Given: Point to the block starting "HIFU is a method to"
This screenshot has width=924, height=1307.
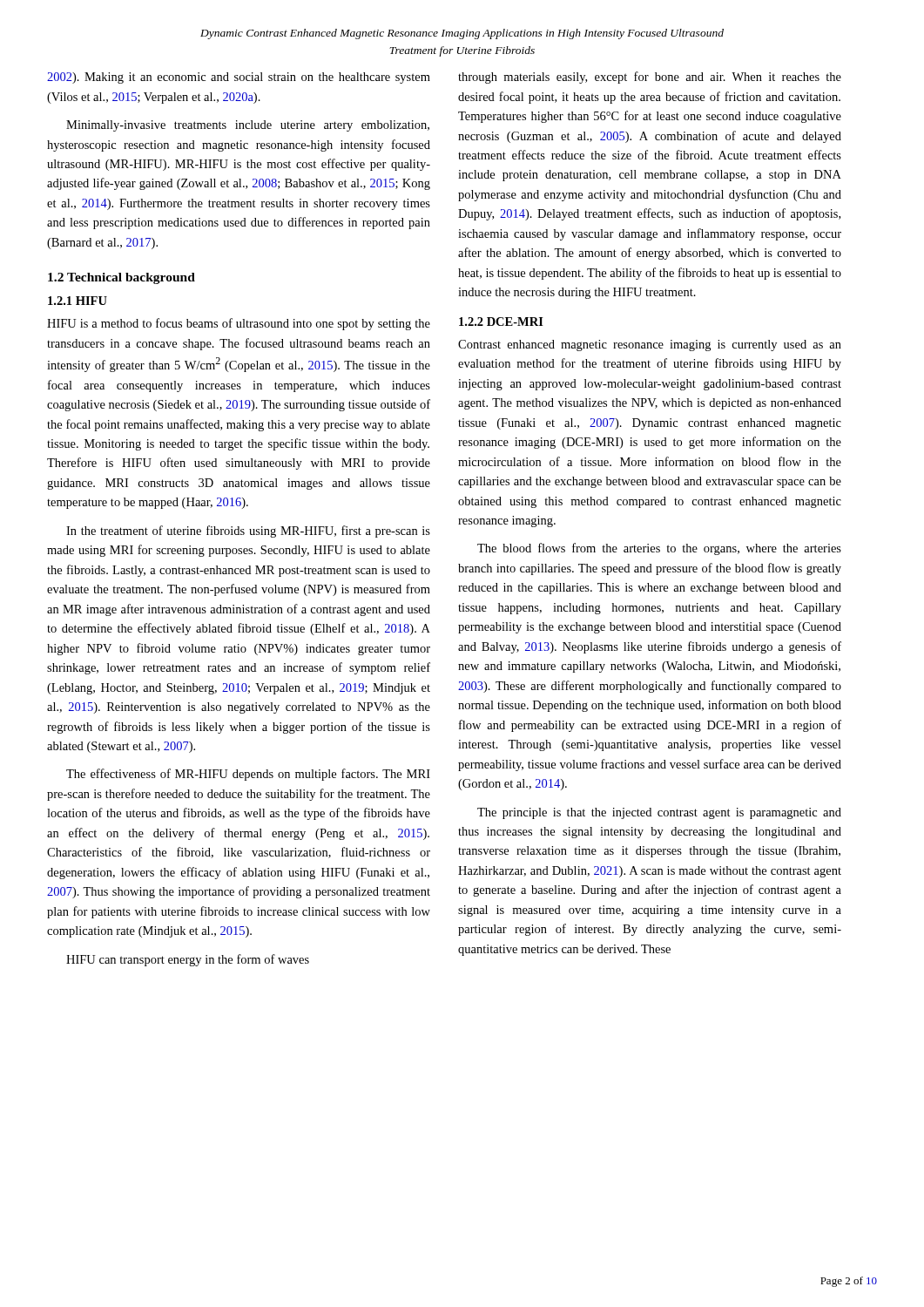Looking at the screenshot, I should 239,641.
